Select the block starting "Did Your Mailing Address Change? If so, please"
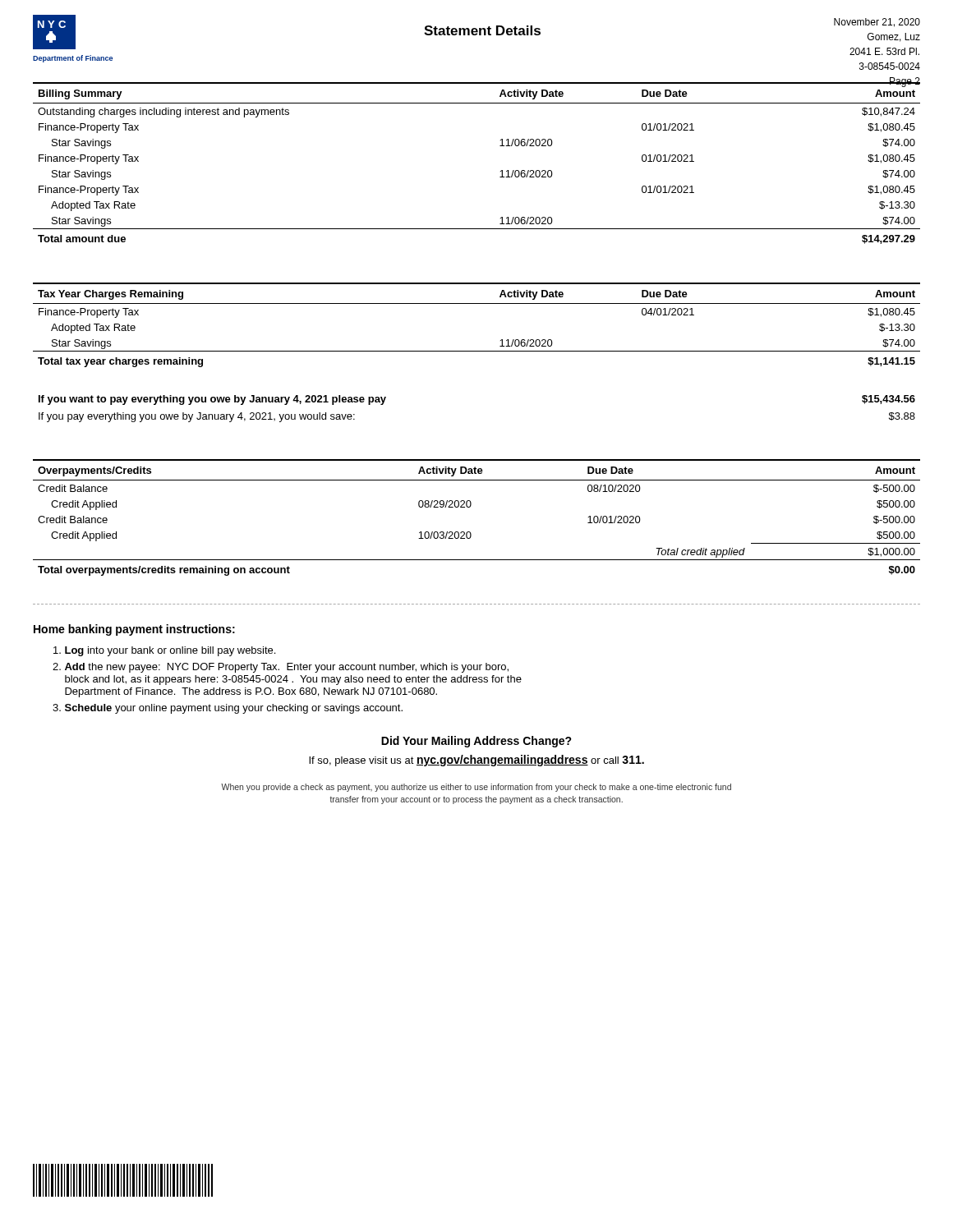This screenshot has width=953, height=1232. point(476,750)
